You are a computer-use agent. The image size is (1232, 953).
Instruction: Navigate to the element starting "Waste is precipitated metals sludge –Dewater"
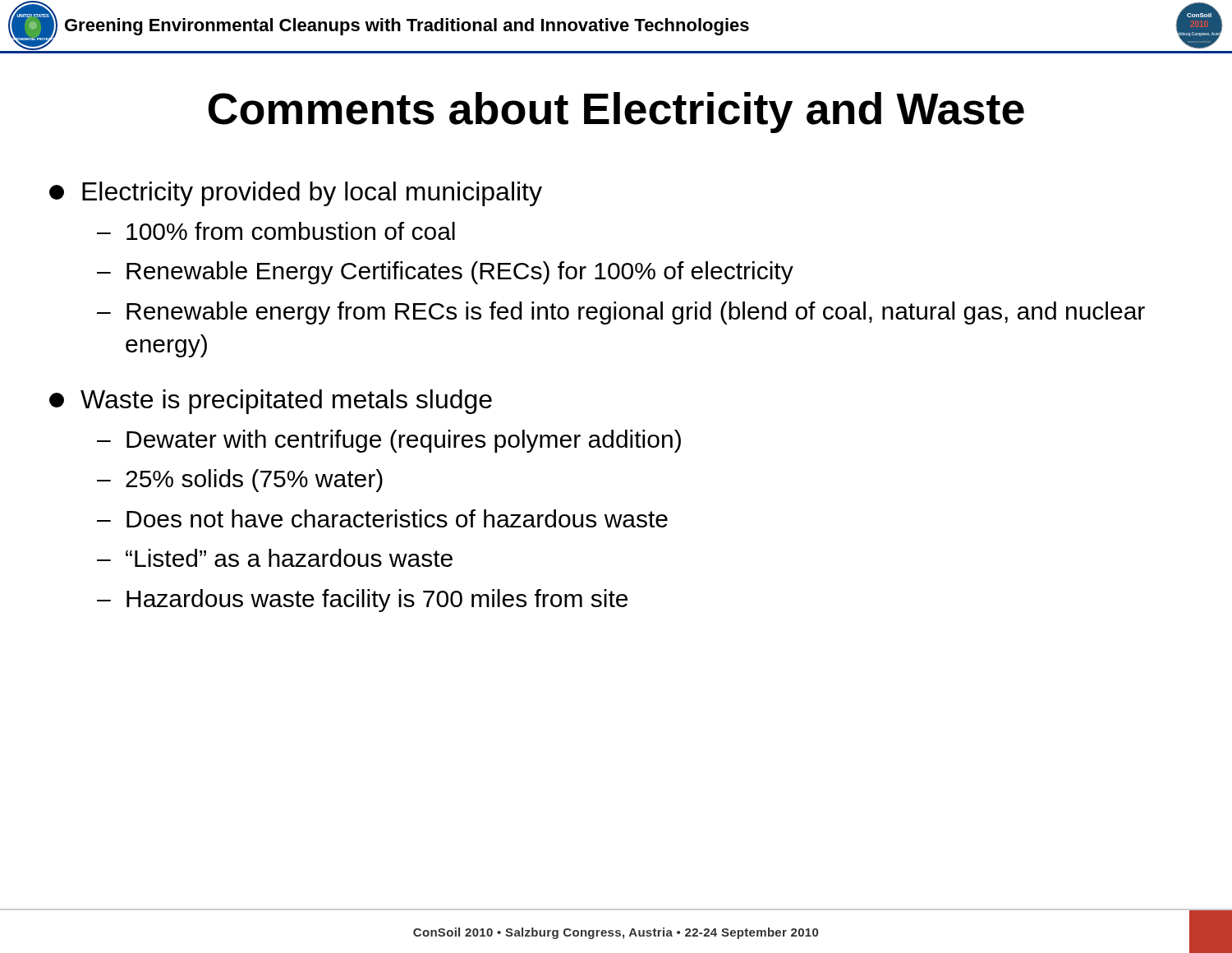(x=616, y=503)
